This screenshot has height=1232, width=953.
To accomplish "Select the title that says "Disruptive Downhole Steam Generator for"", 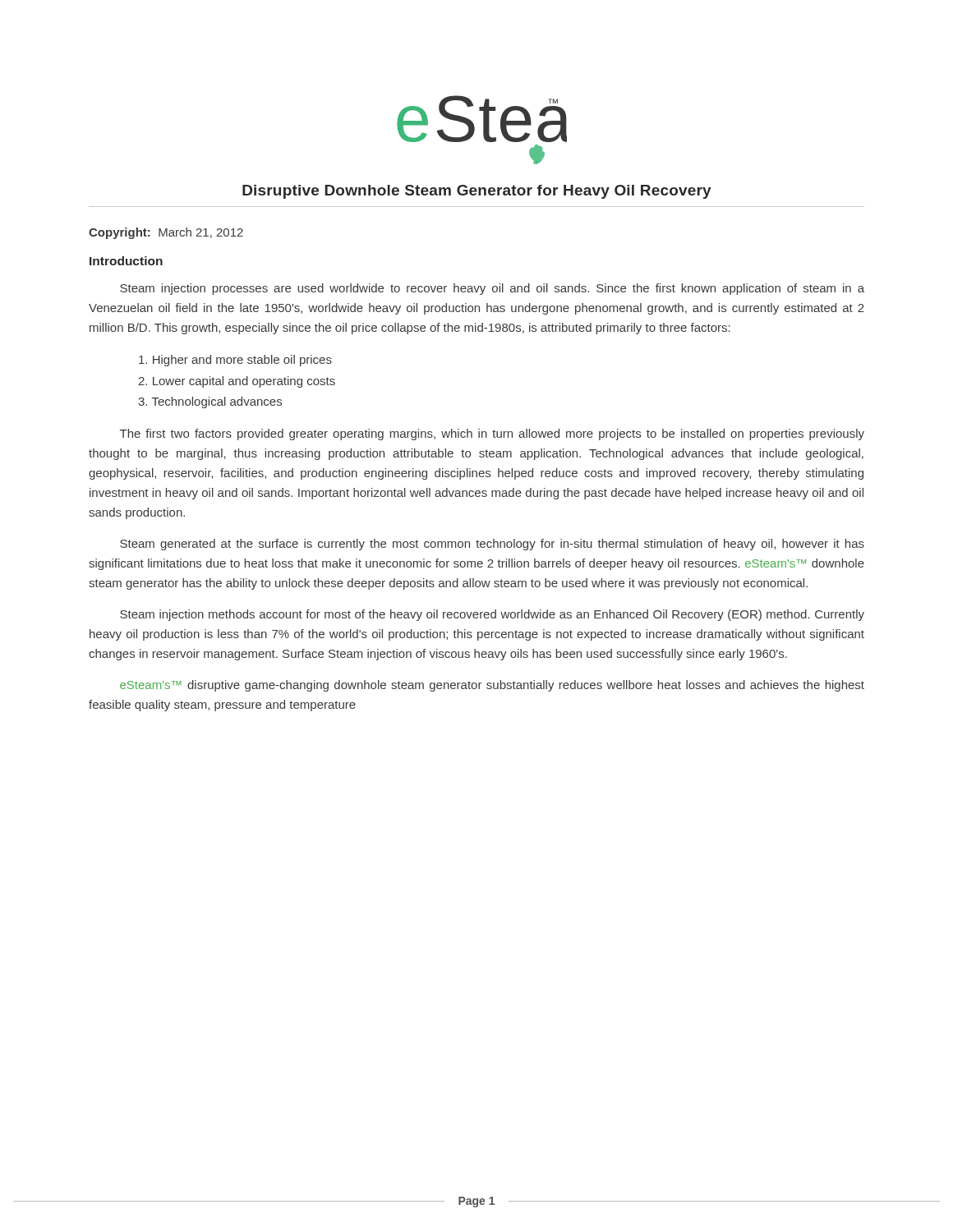I will (476, 190).
